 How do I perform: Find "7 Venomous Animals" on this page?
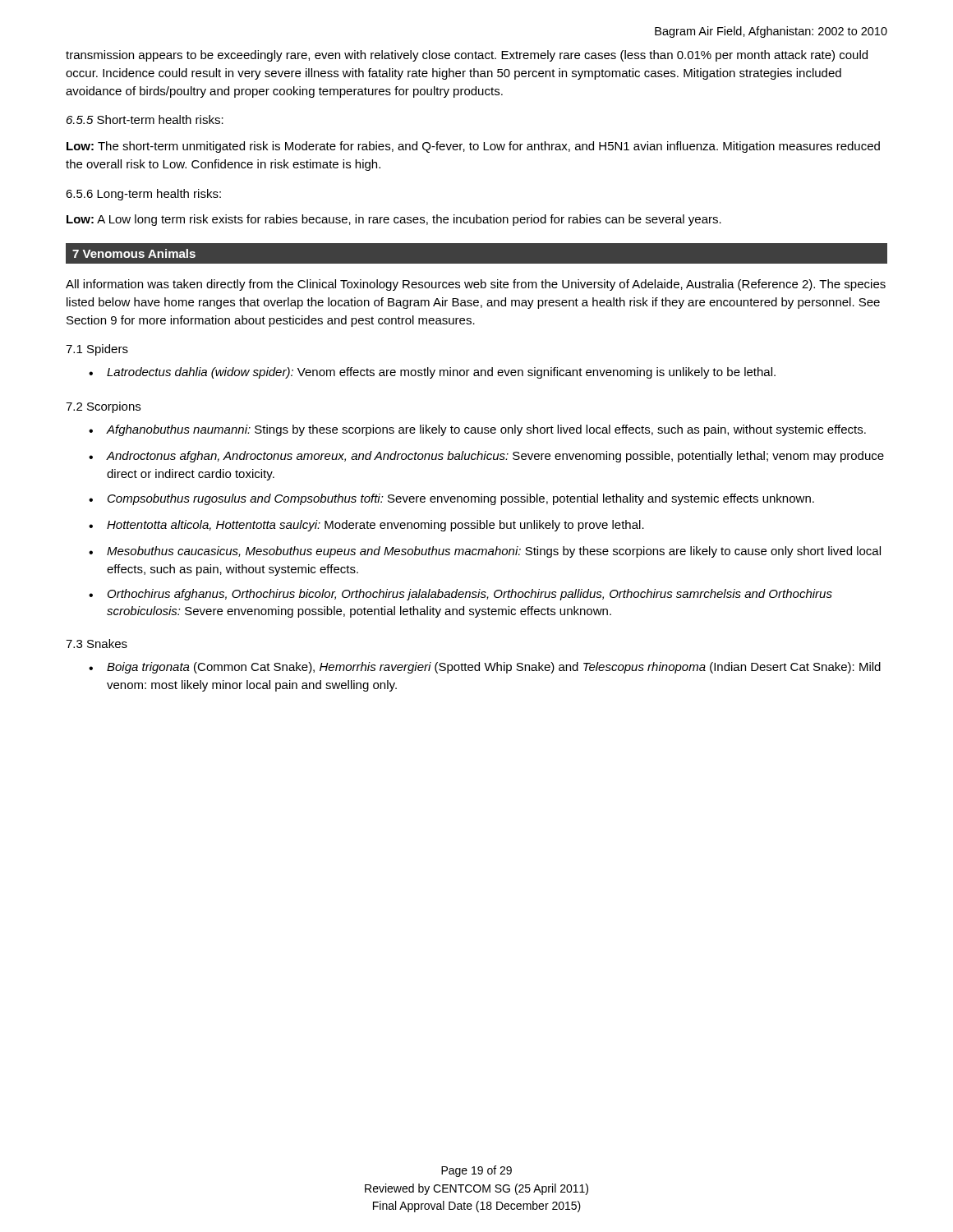pyautogui.click(x=134, y=253)
